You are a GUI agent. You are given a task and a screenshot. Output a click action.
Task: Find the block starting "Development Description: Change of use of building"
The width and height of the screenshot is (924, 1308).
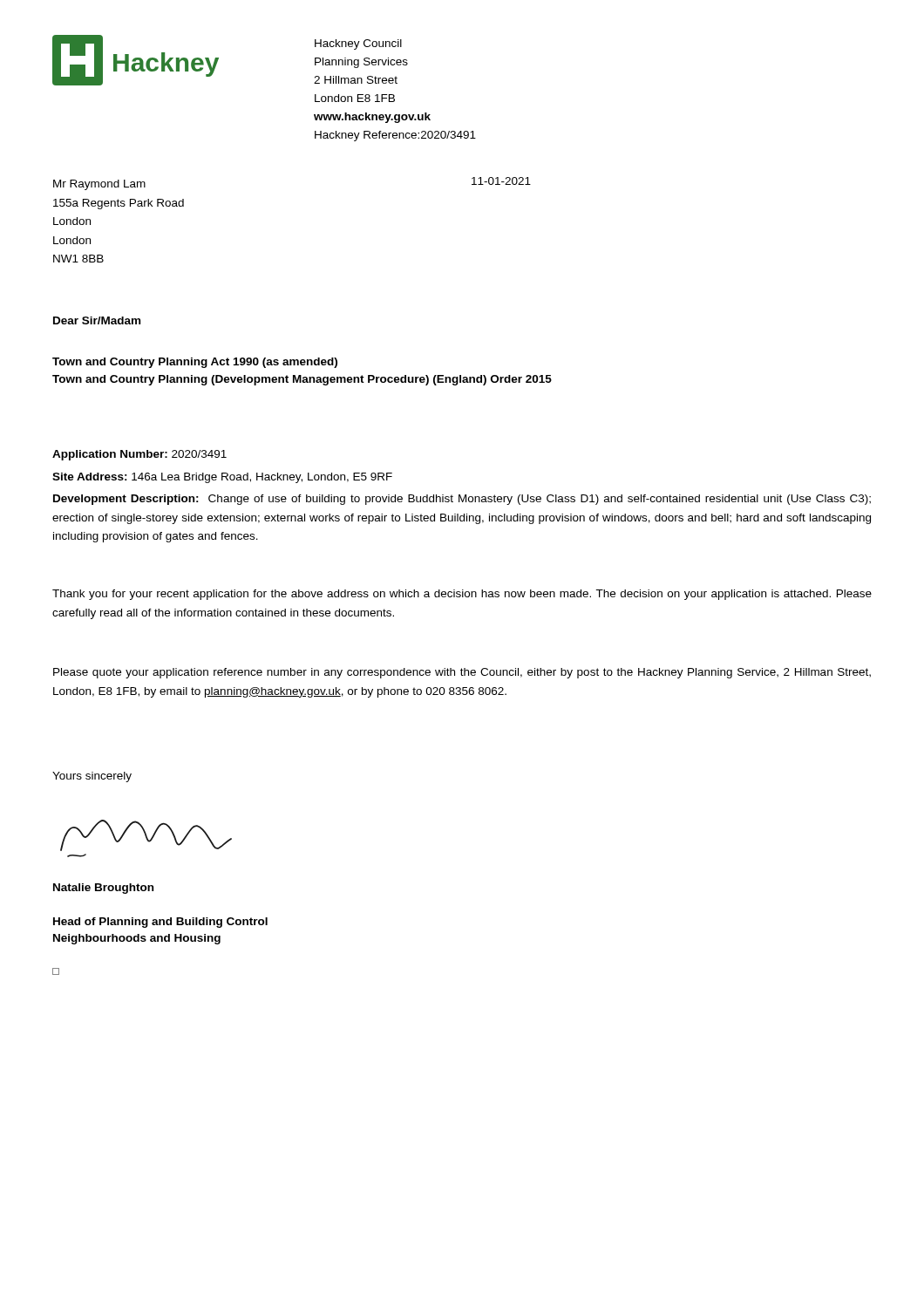point(462,517)
